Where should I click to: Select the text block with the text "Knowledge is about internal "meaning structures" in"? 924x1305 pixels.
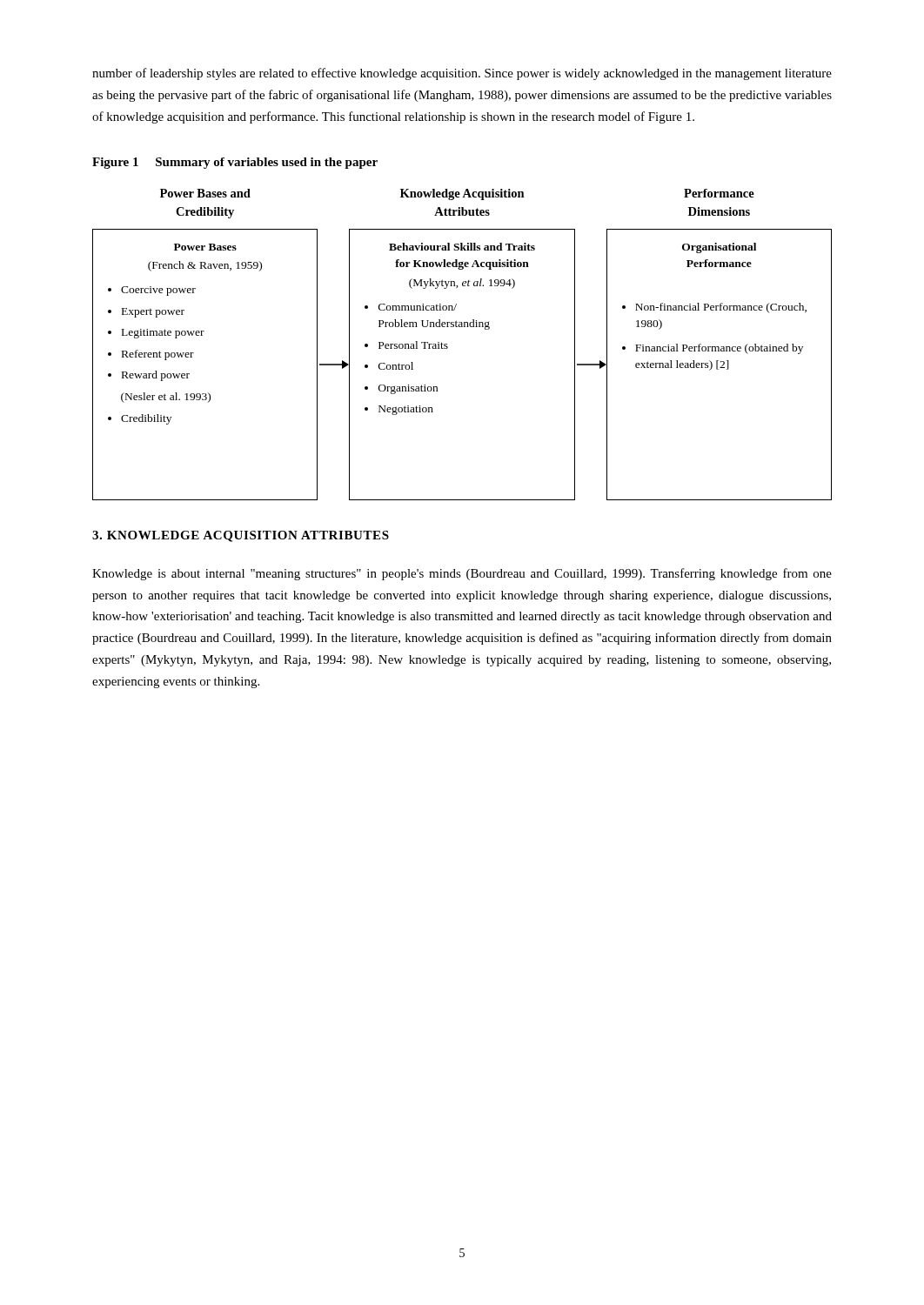(462, 627)
